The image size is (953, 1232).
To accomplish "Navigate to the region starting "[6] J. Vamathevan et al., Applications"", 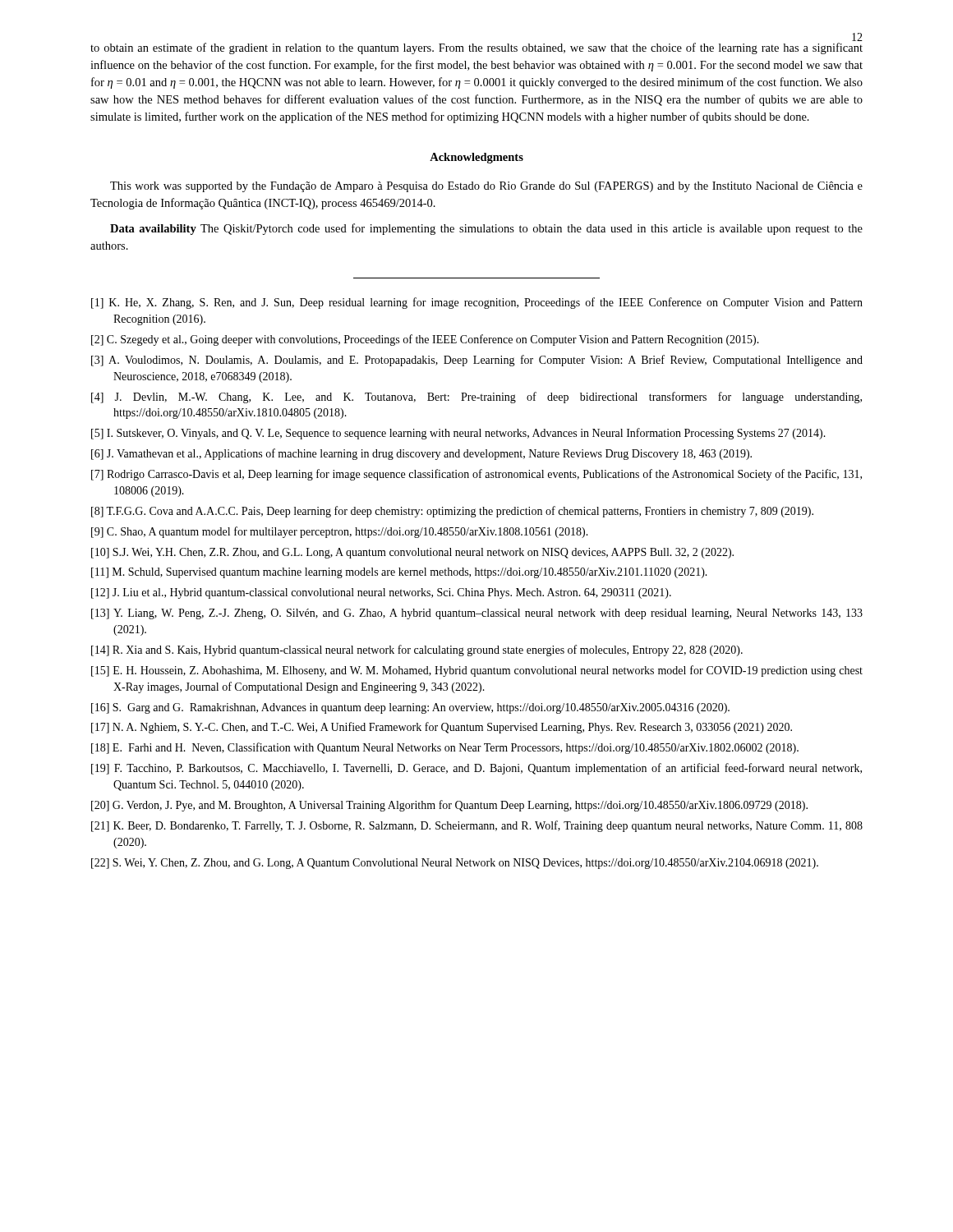I will (x=421, y=454).
